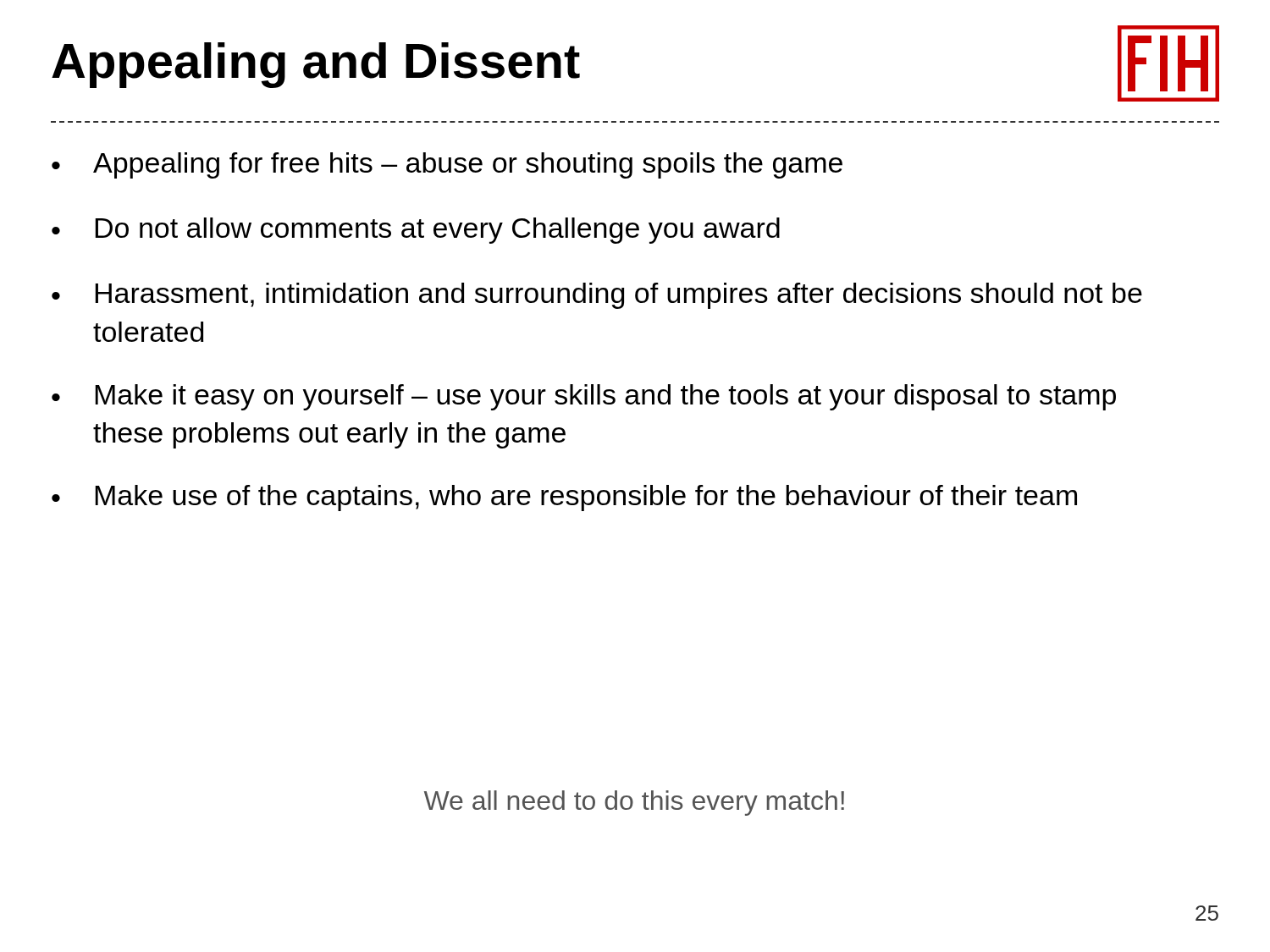Locate the list item that reads "• Make it easy on yourself – use"
This screenshot has height=952, width=1270.
pos(618,414)
